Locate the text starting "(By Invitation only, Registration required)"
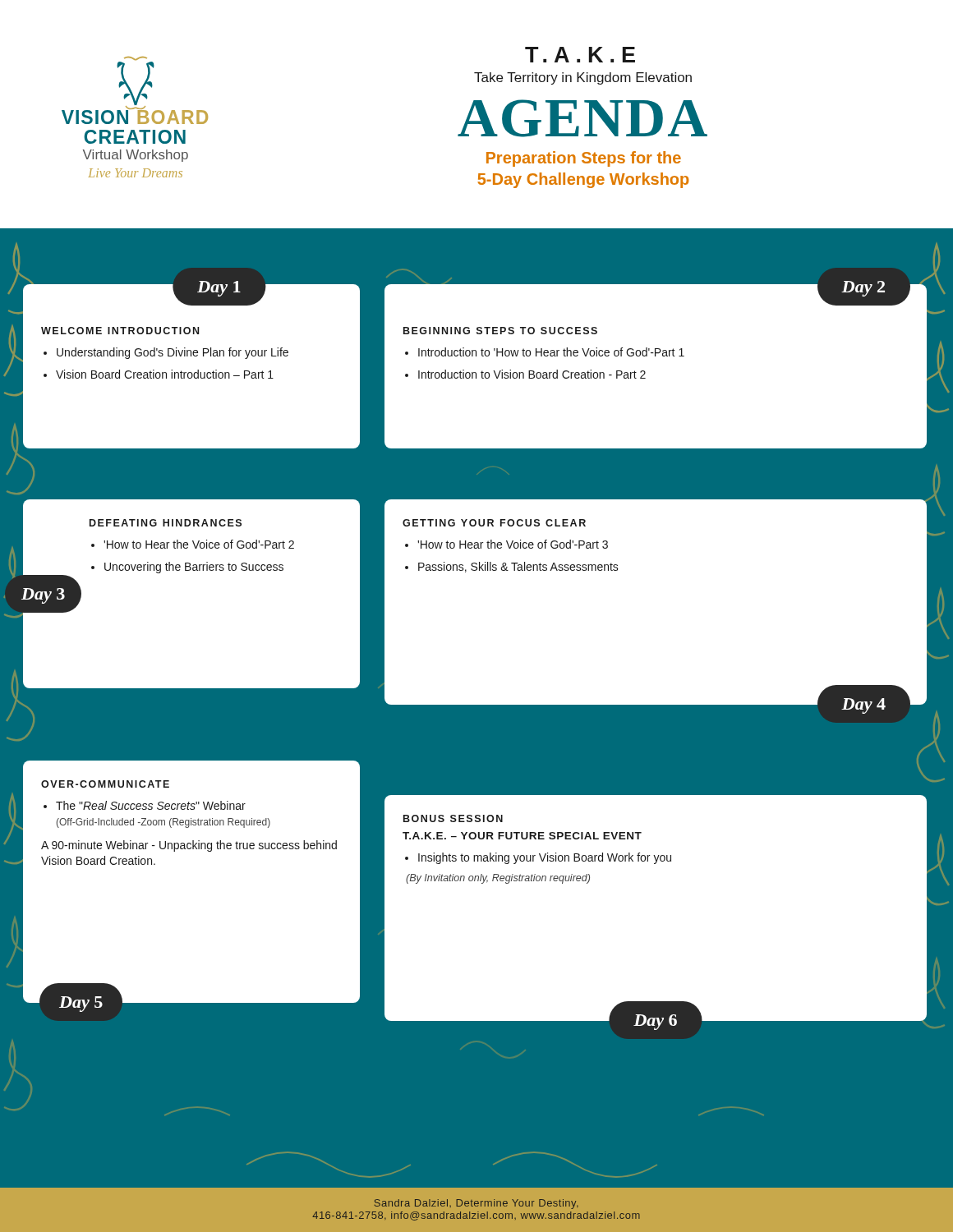This screenshot has height=1232, width=953. click(x=498, y=878)
